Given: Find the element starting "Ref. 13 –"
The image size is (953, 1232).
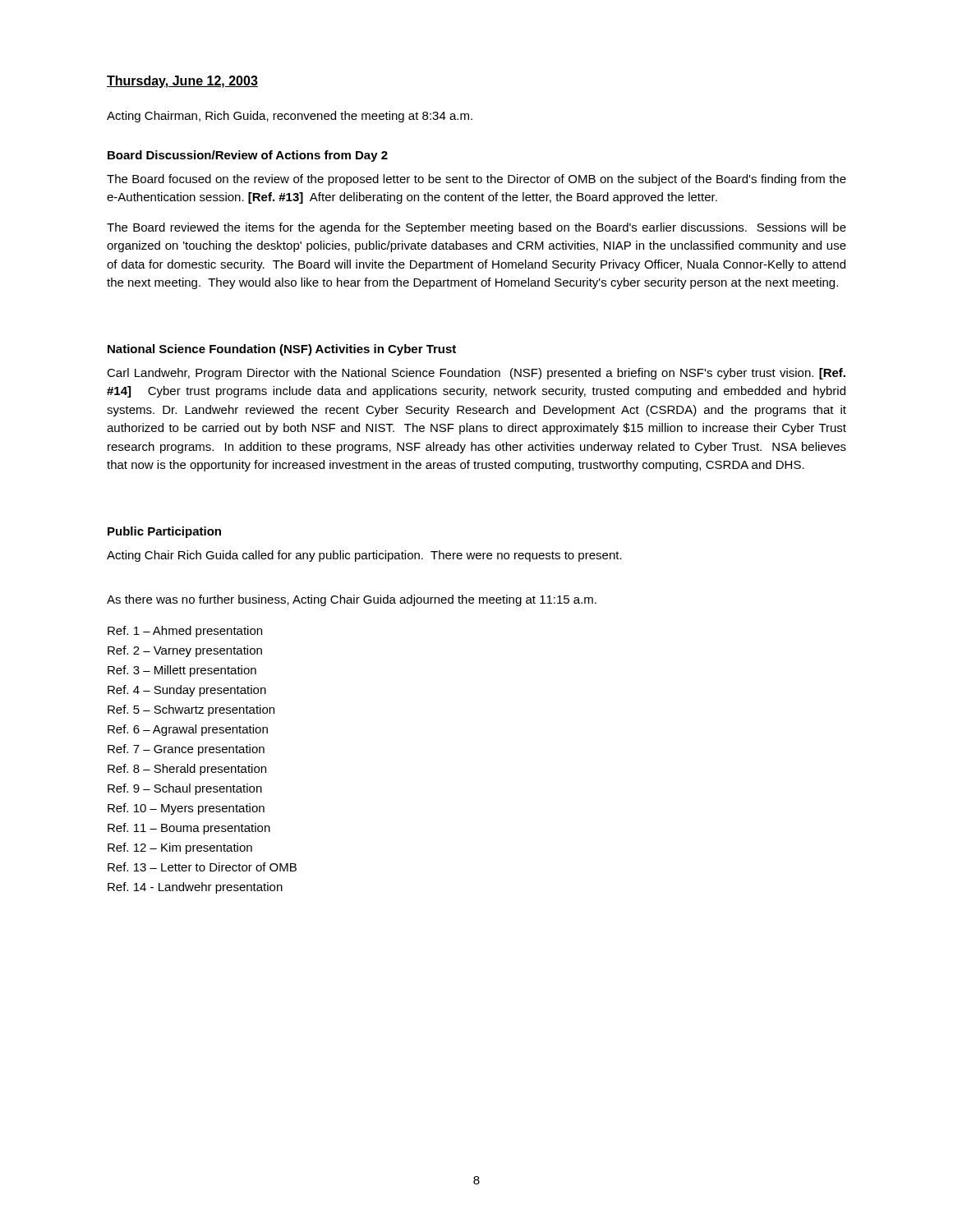Looking at the screenshot, I should point(202,867).
